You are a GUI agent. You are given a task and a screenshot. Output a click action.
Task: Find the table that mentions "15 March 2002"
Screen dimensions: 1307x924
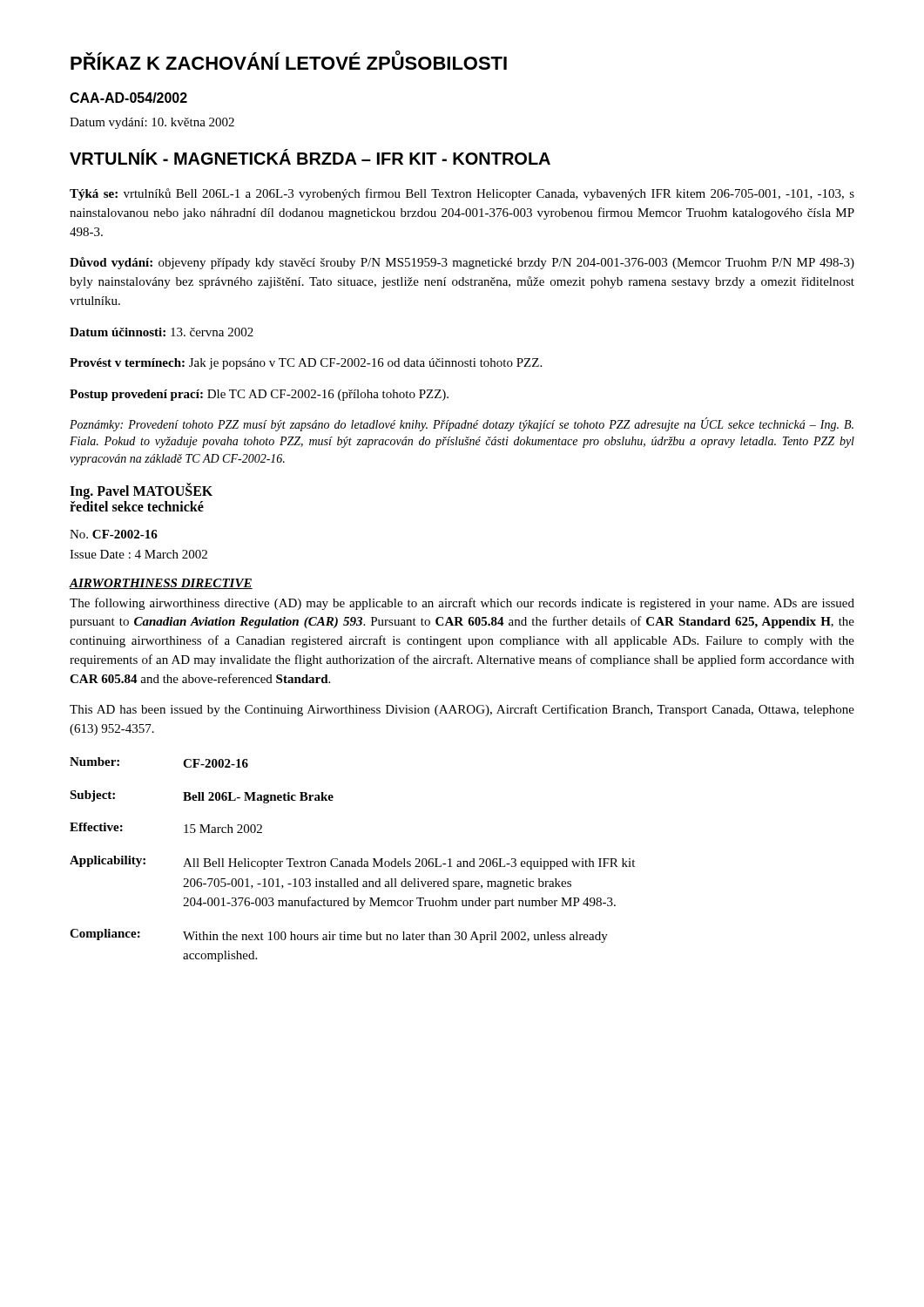coord(462,860)
